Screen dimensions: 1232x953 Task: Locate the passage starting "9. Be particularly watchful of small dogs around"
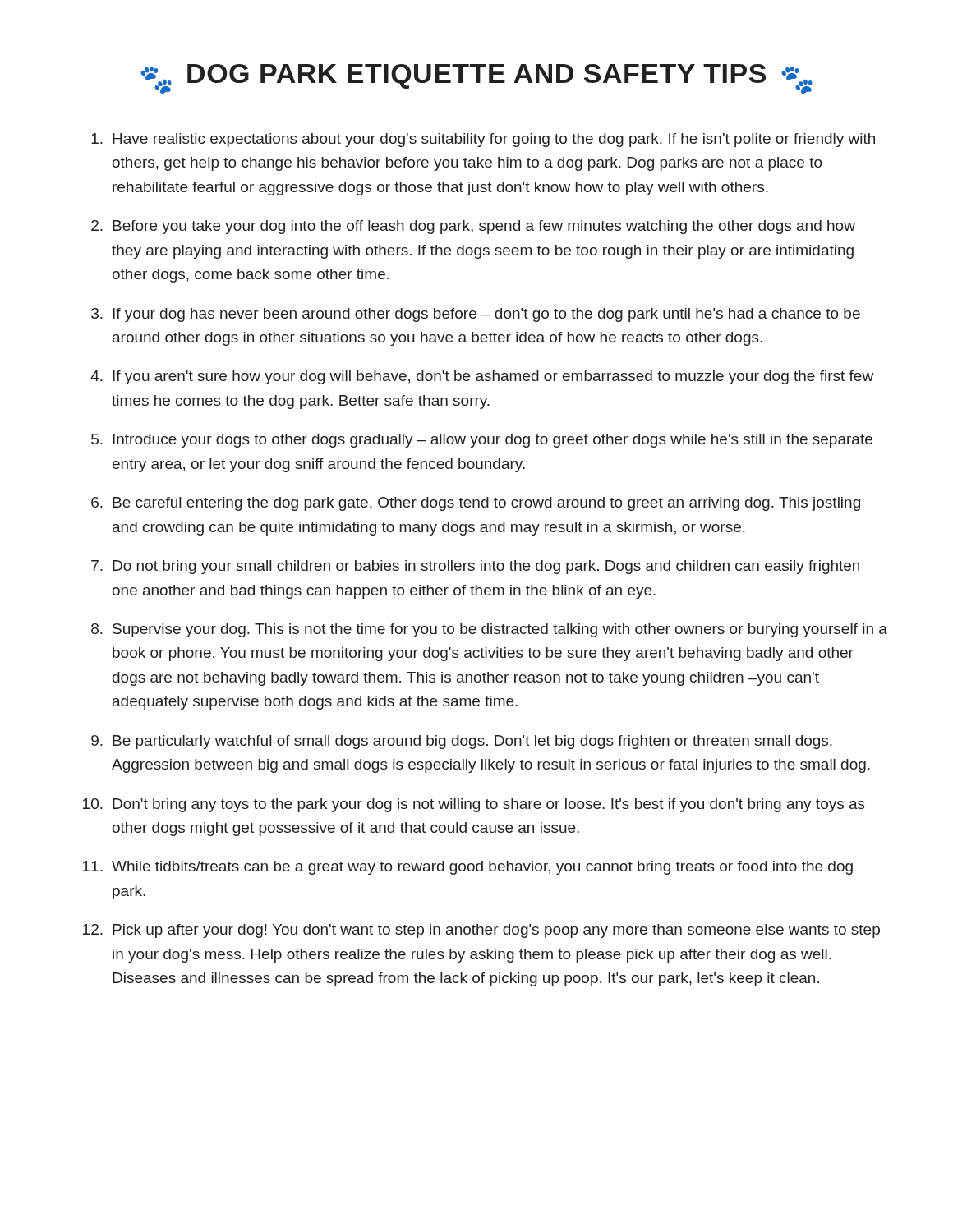pos(476,753)
